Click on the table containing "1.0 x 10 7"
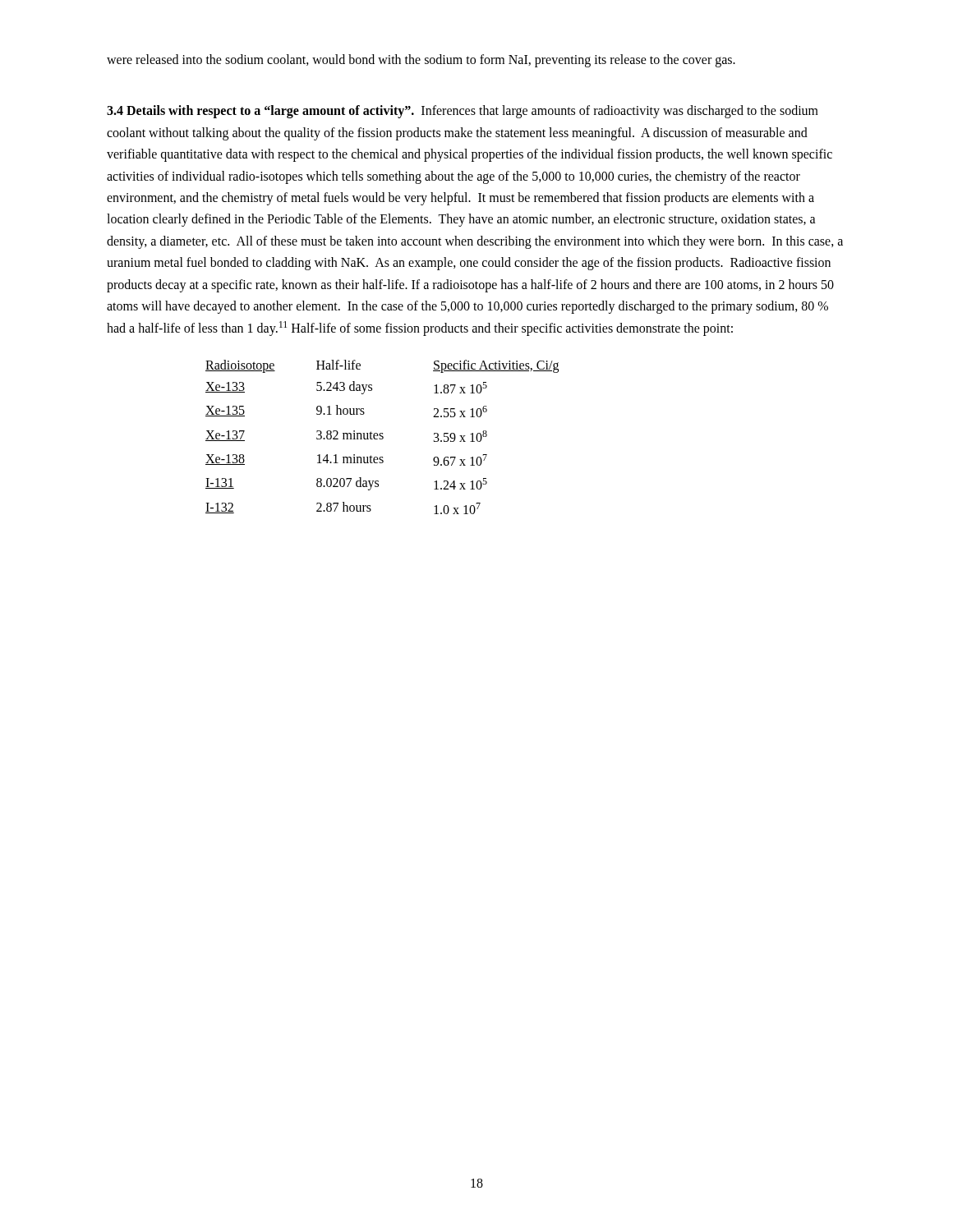This screenshot has width=953, height=1232. (x=526, y=438)
